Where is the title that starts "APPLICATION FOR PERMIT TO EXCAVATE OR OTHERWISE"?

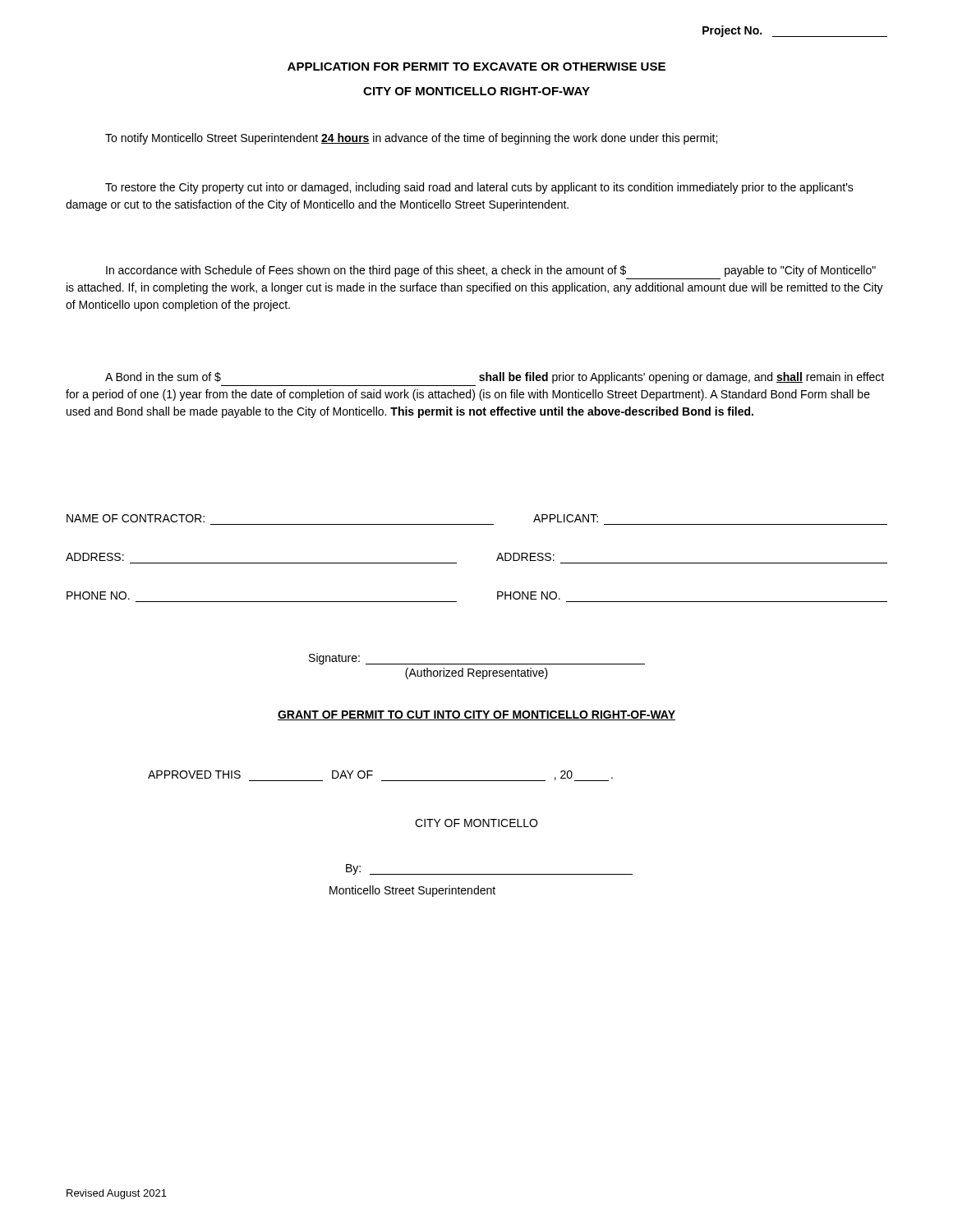[x=476, y=66]
